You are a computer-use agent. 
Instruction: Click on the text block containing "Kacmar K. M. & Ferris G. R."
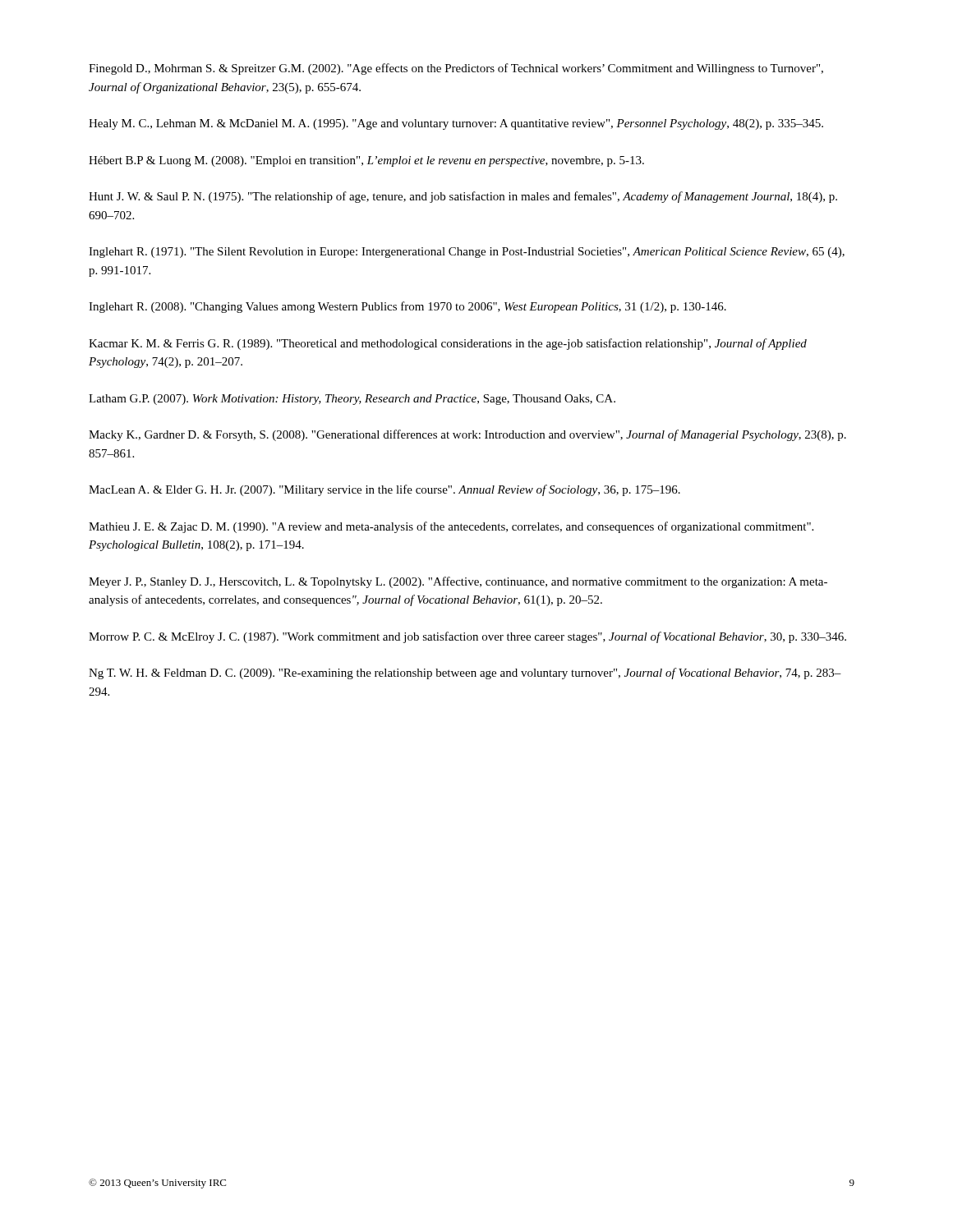tap(448, 352)
